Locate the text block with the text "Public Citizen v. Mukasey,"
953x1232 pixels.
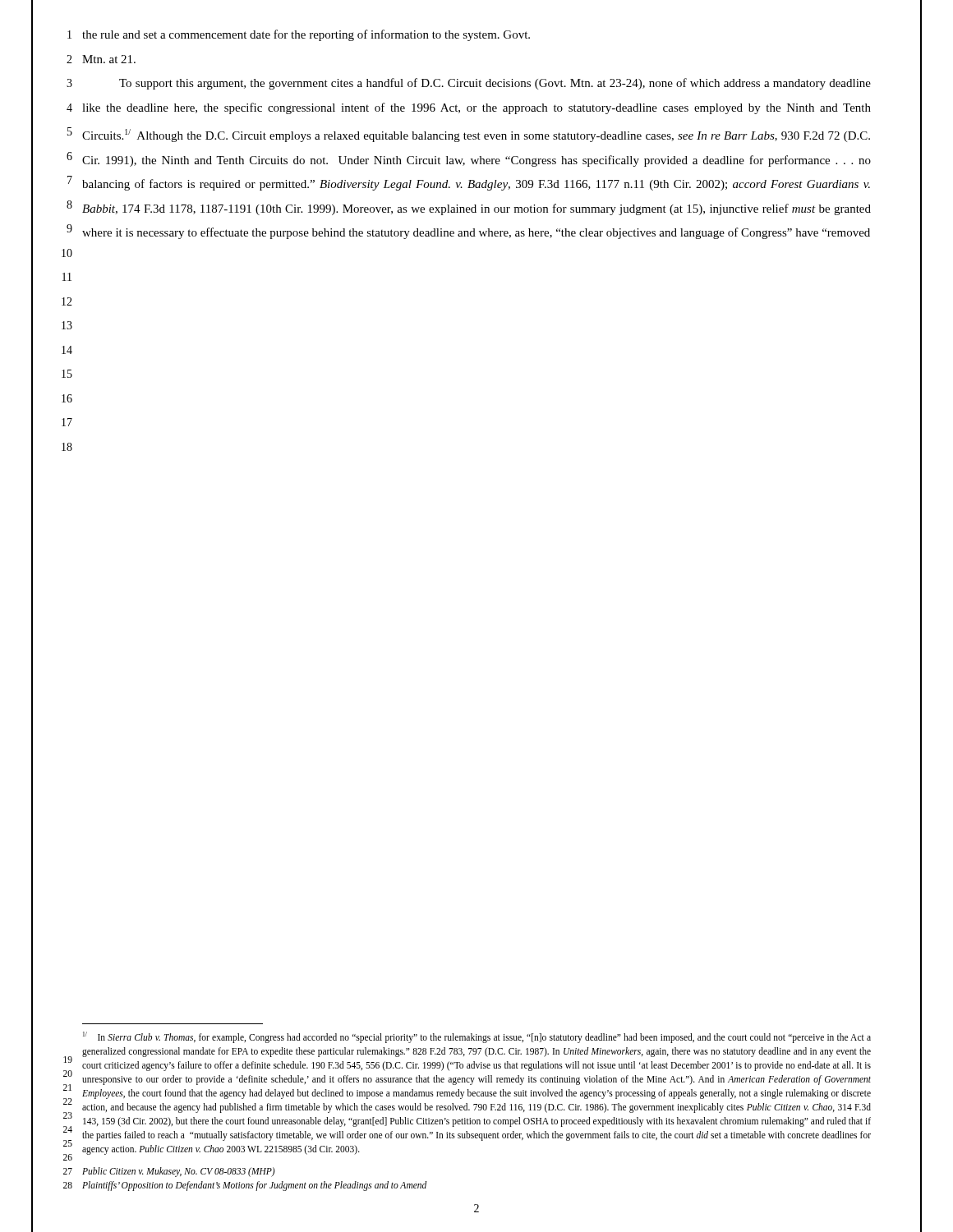pos(254,1178)
